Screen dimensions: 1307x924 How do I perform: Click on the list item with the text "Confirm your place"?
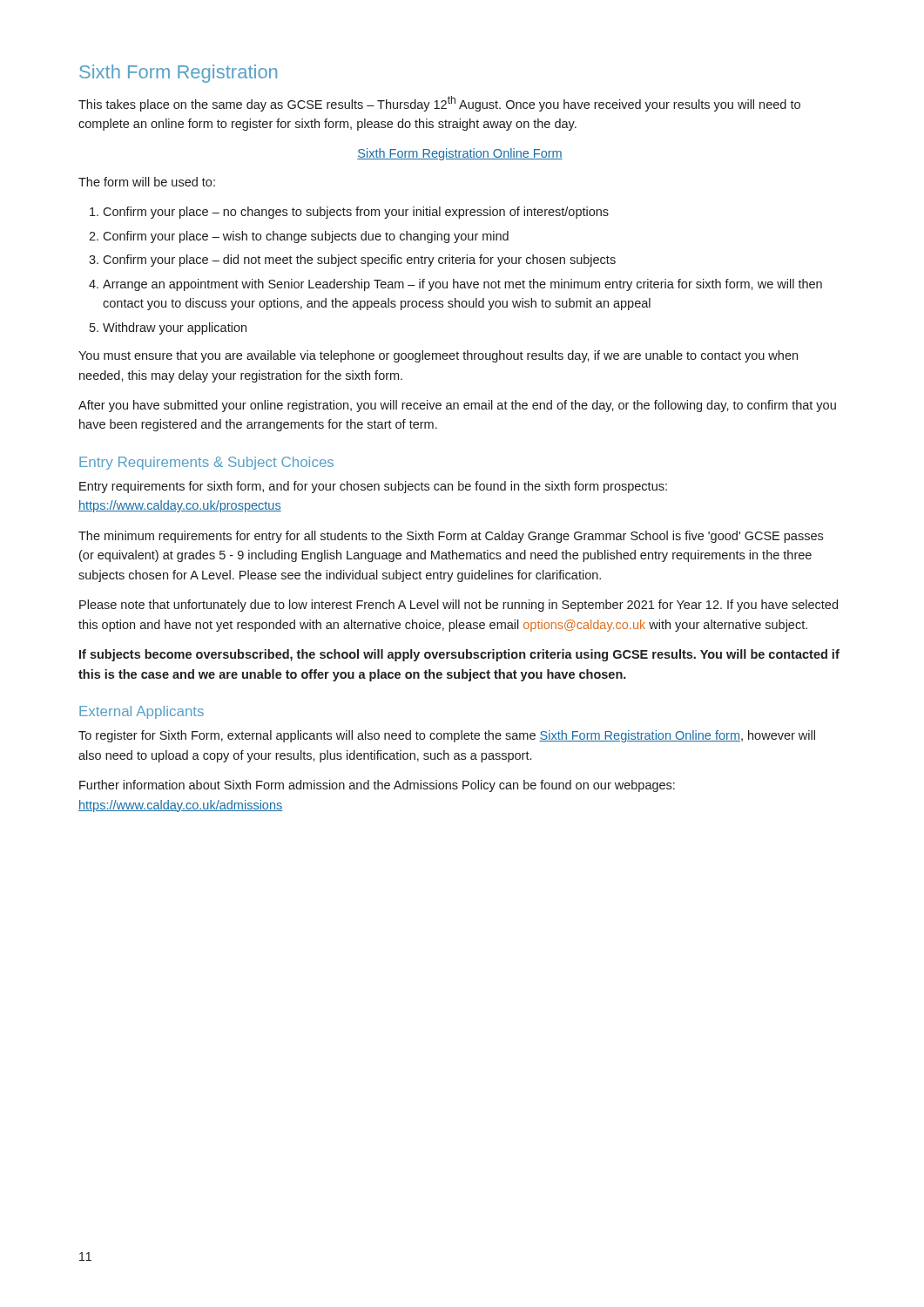(x=460, y=270)
